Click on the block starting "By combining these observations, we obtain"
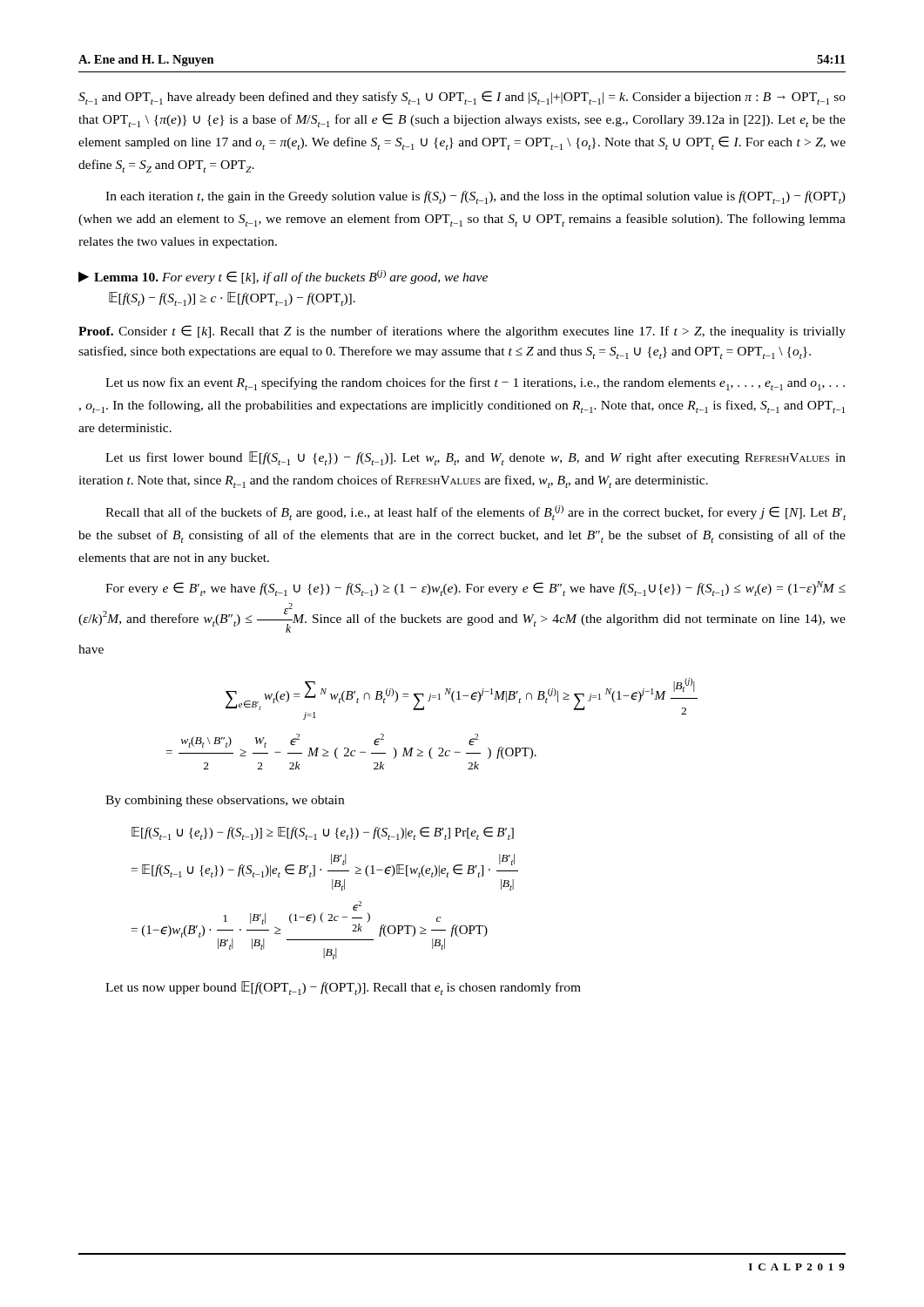The width and height of the screenshot is (924, 1307). (x=225, y=800)
